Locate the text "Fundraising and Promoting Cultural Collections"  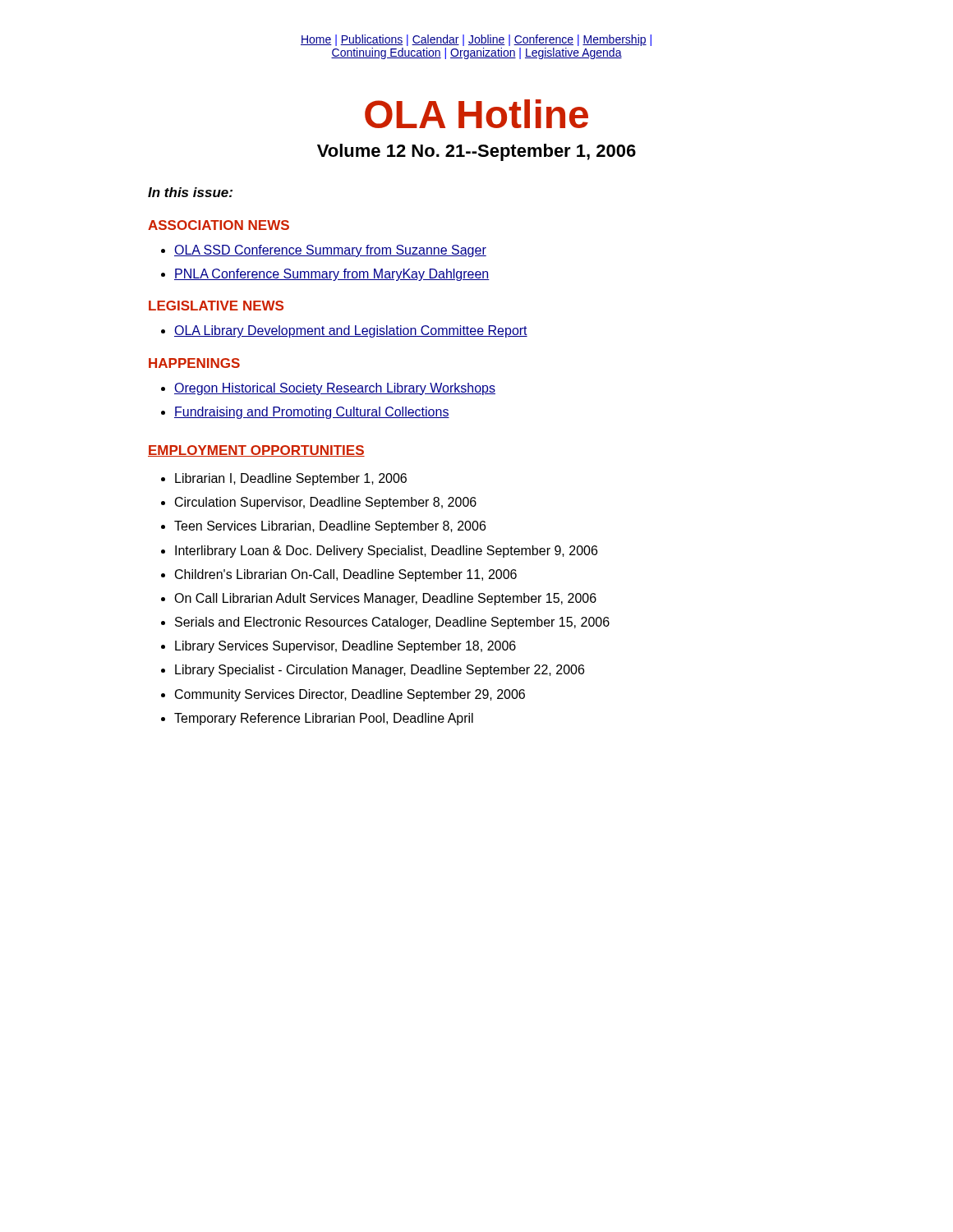pos(312,412)
